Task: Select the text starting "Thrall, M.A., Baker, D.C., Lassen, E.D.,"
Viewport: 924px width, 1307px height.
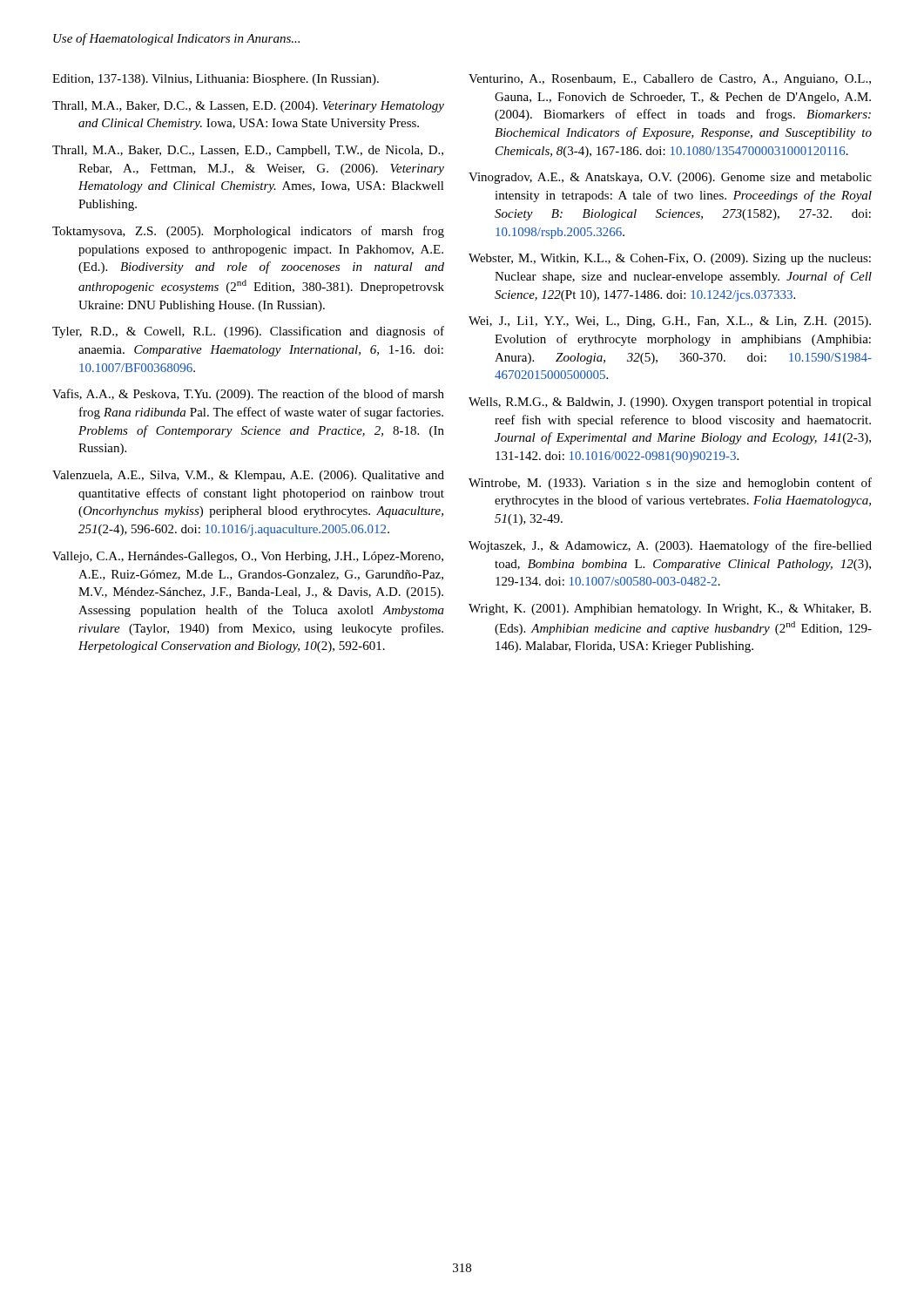Action: tap(248, 177)
